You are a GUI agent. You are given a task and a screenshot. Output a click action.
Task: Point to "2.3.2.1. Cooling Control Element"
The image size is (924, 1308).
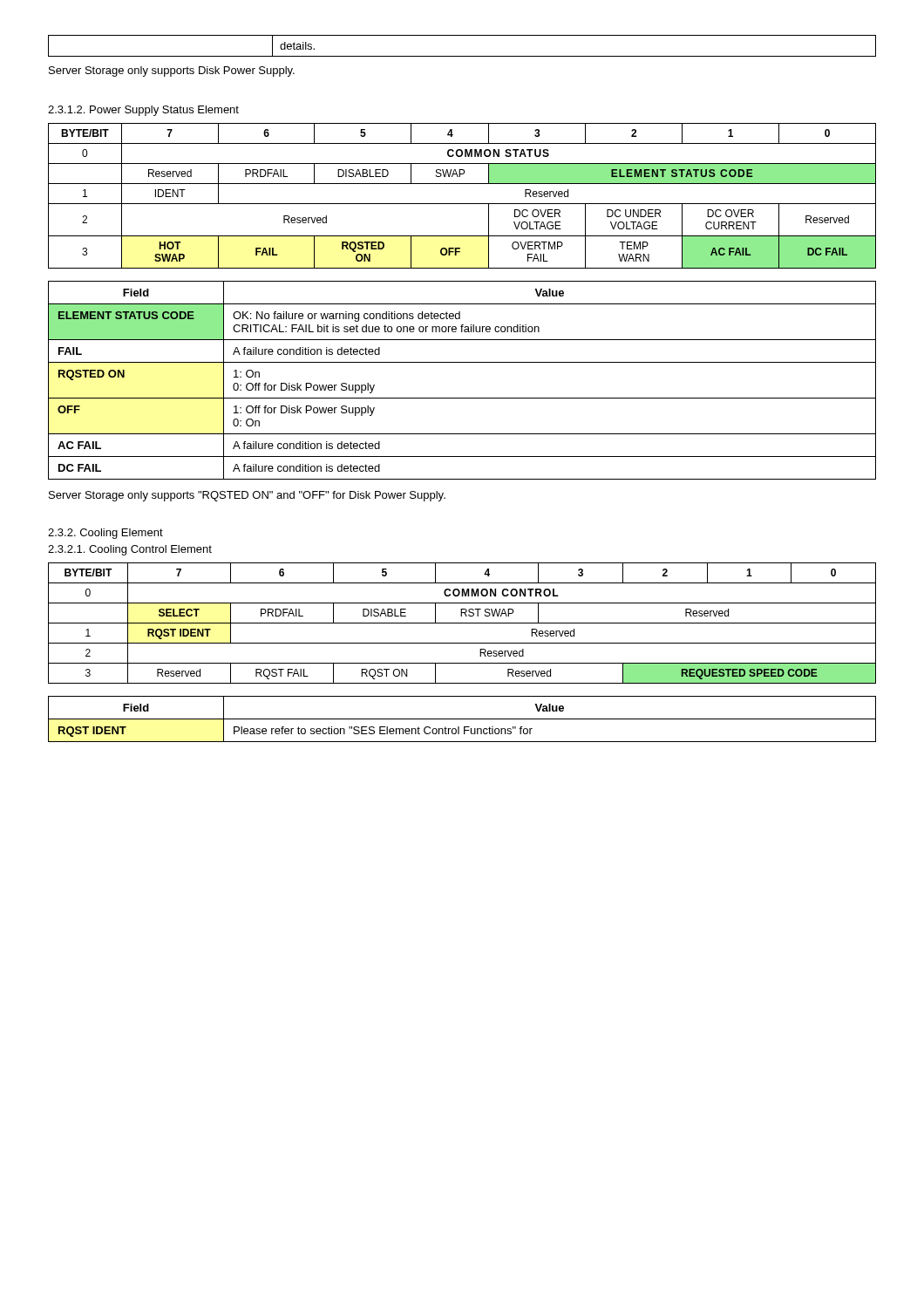coord(130,549)
